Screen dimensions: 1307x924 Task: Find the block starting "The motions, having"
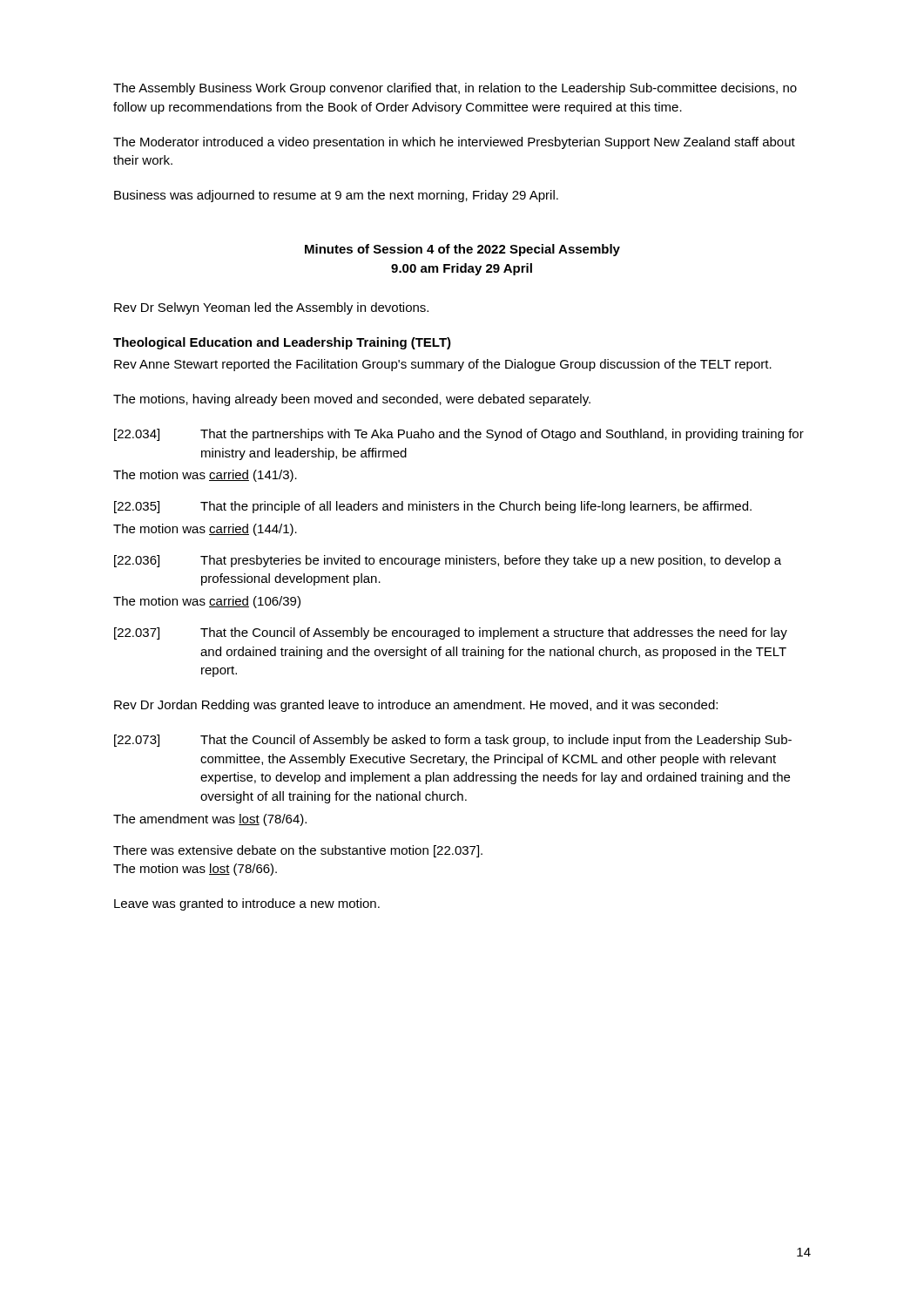[352, 399]
